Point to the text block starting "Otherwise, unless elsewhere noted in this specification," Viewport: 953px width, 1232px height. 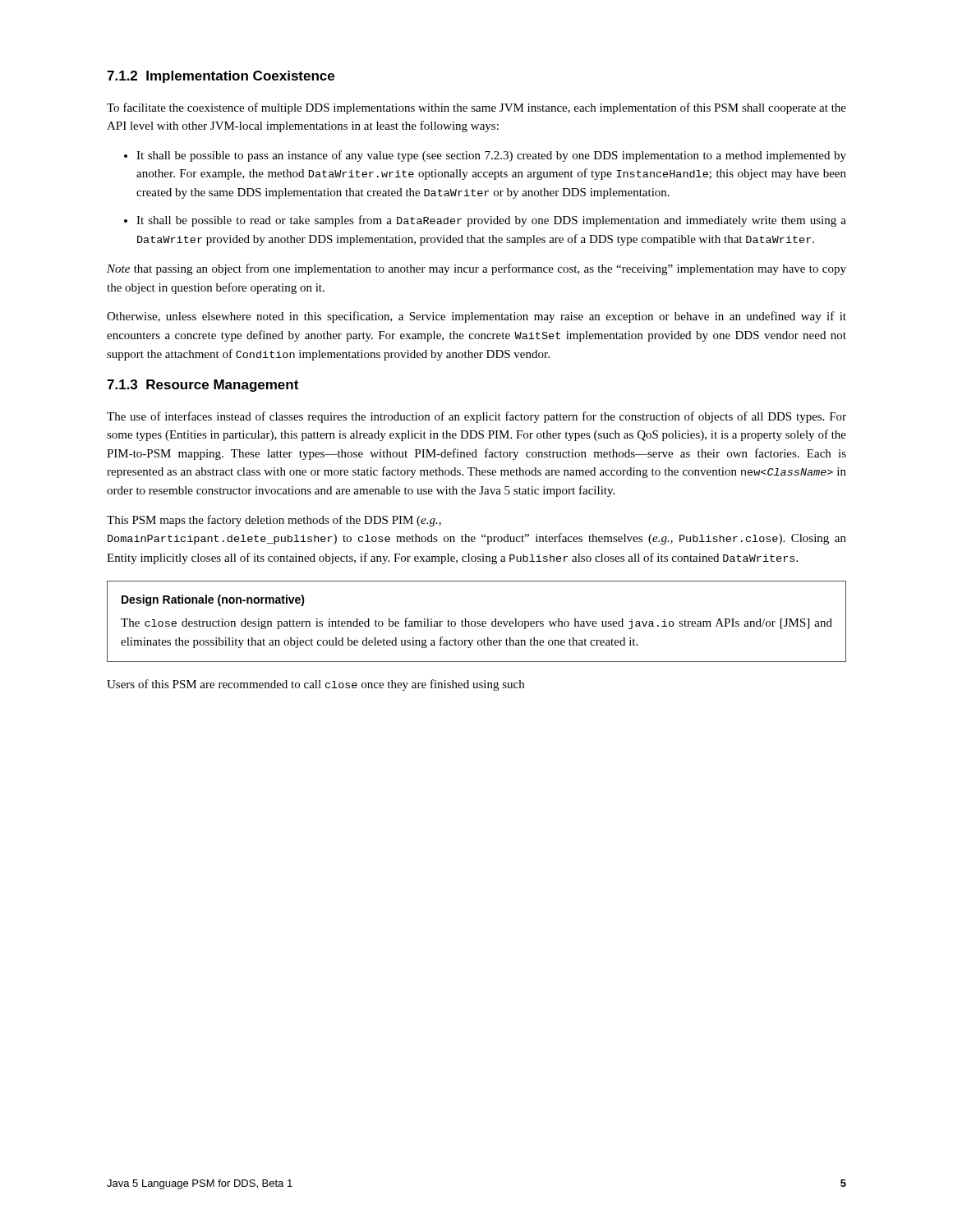point(476,335)
